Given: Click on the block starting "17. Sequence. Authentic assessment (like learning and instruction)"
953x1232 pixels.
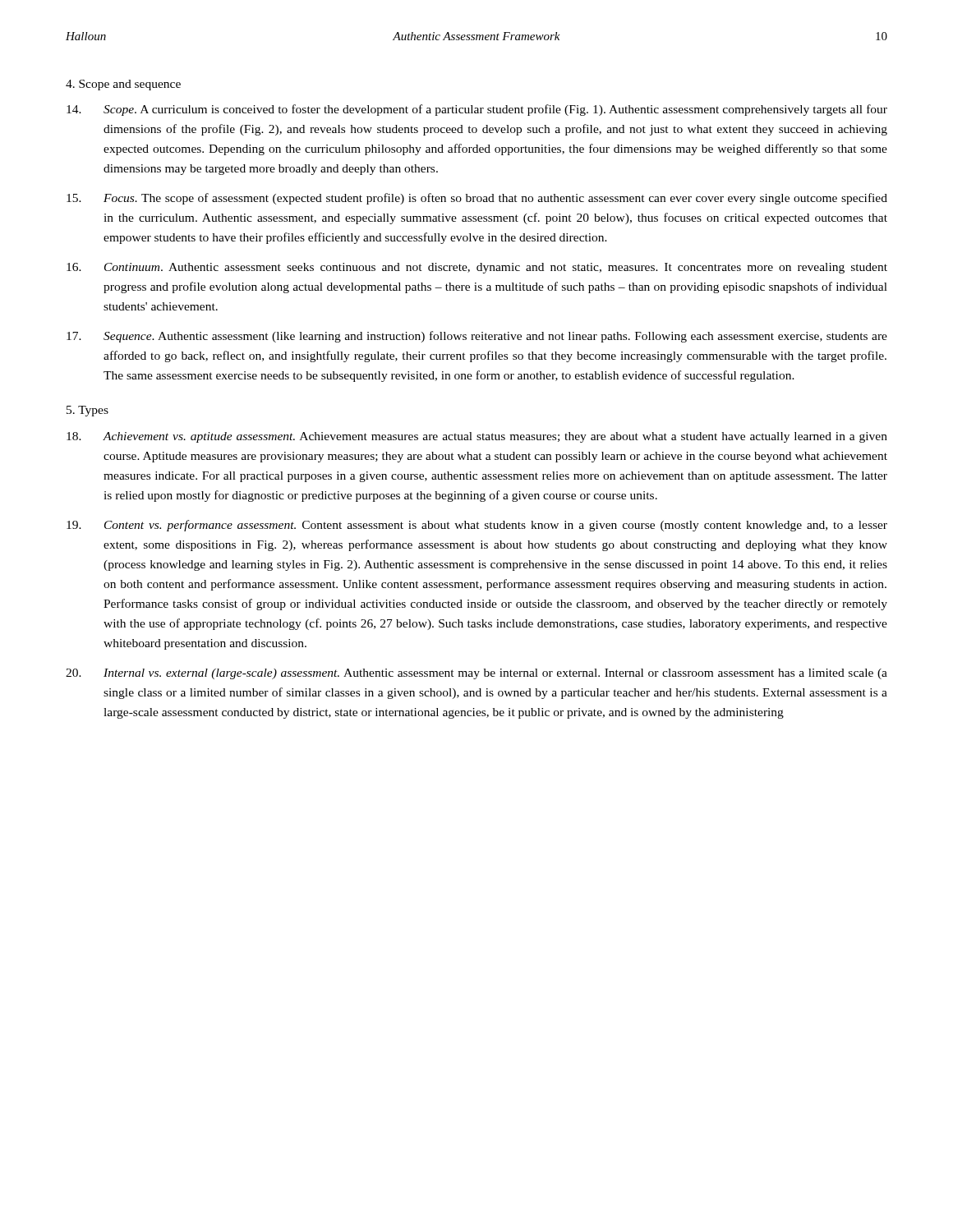Looking at the screenshot, I should point(476,356).
